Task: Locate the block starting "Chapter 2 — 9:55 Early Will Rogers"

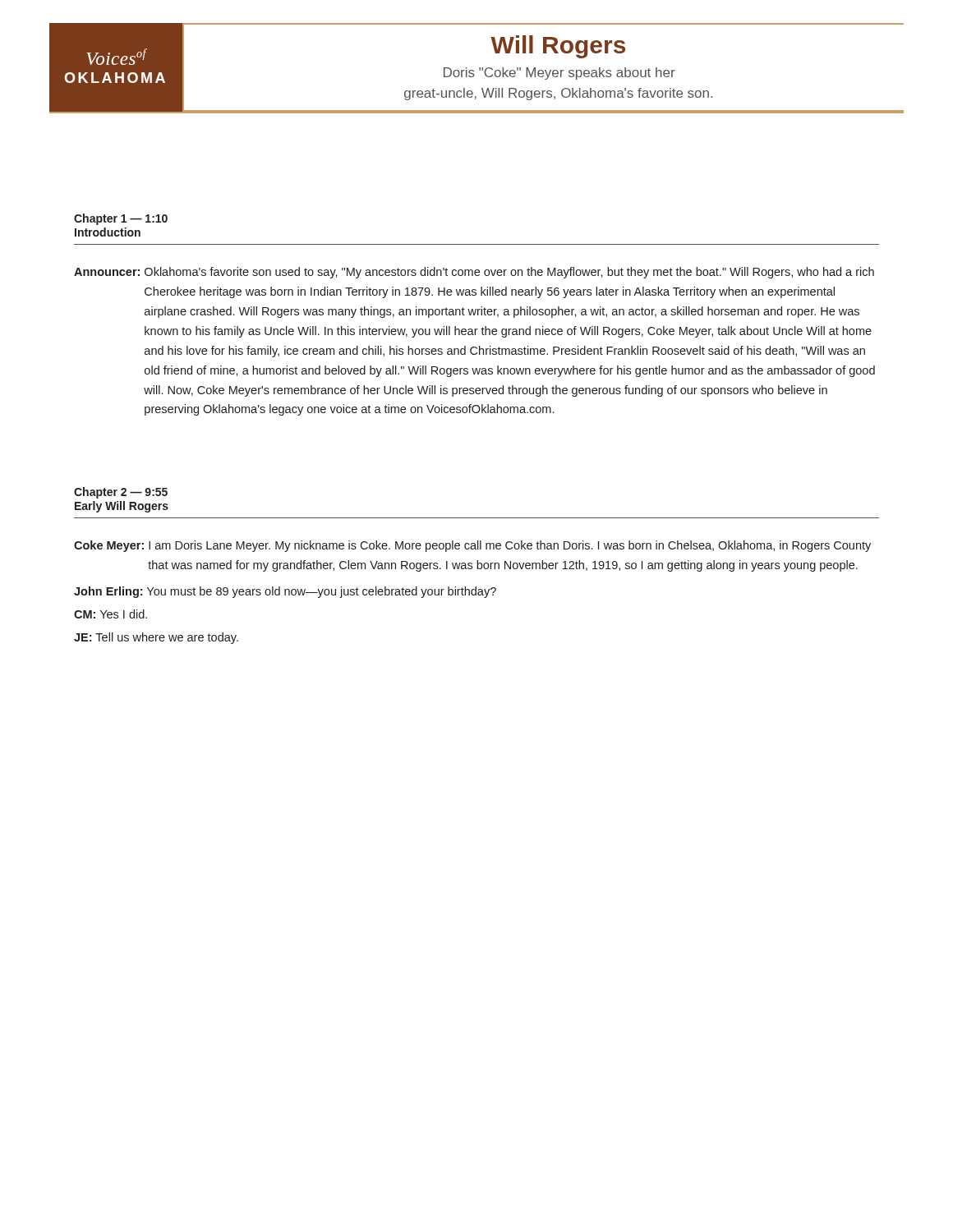Action: pos(121,493)
